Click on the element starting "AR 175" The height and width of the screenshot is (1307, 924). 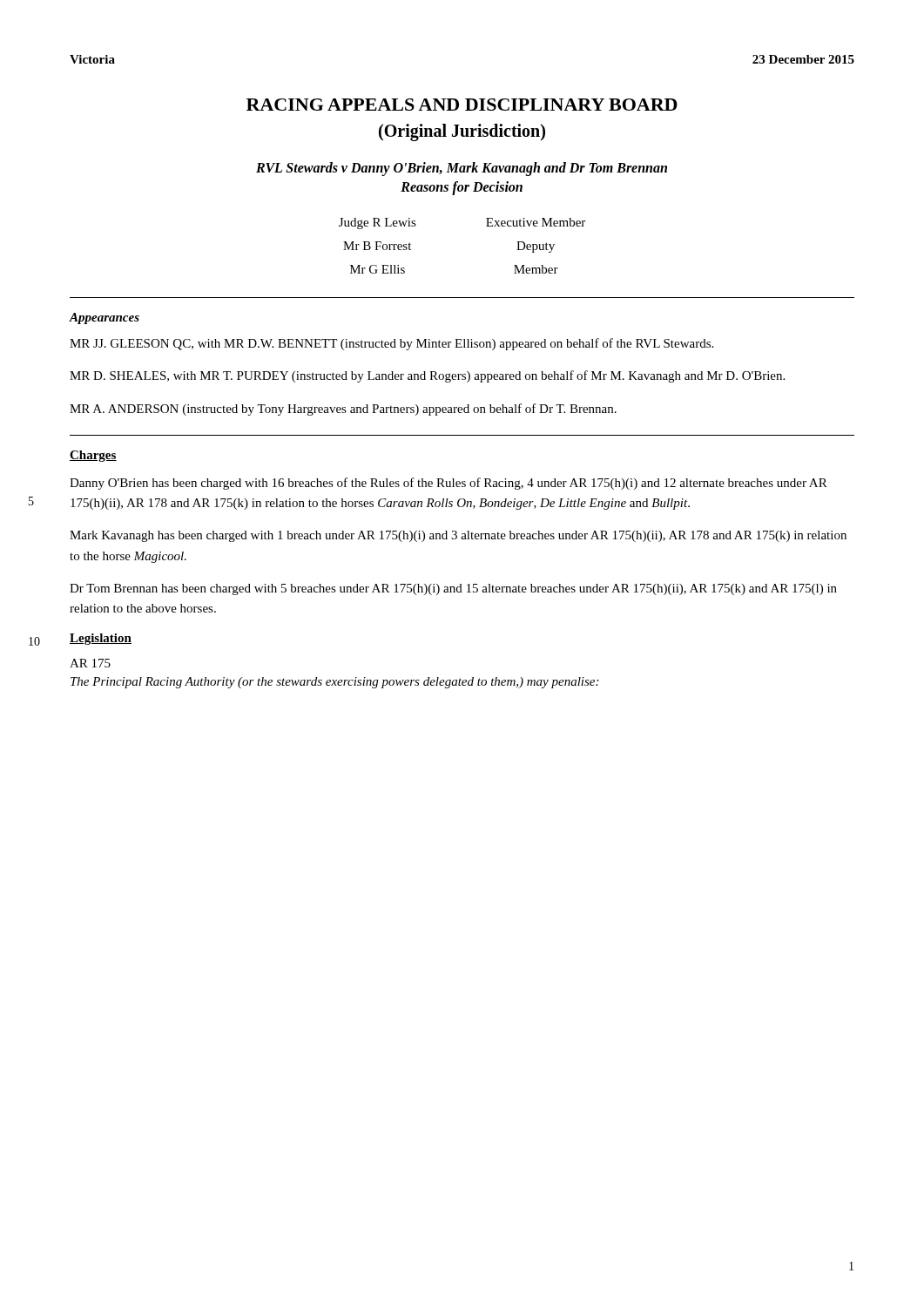point(90,663)
